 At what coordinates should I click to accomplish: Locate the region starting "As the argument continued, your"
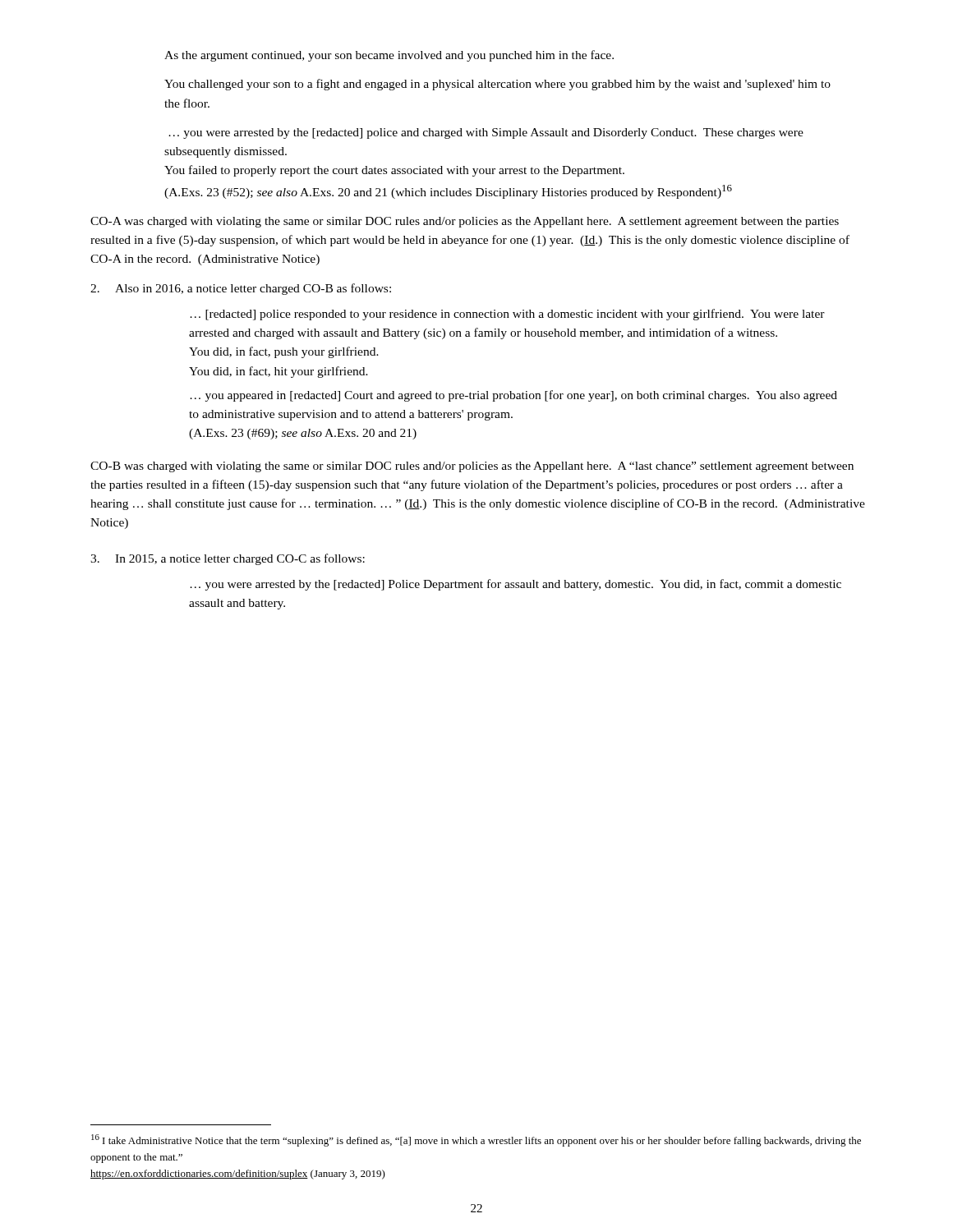tap(503, 55)
